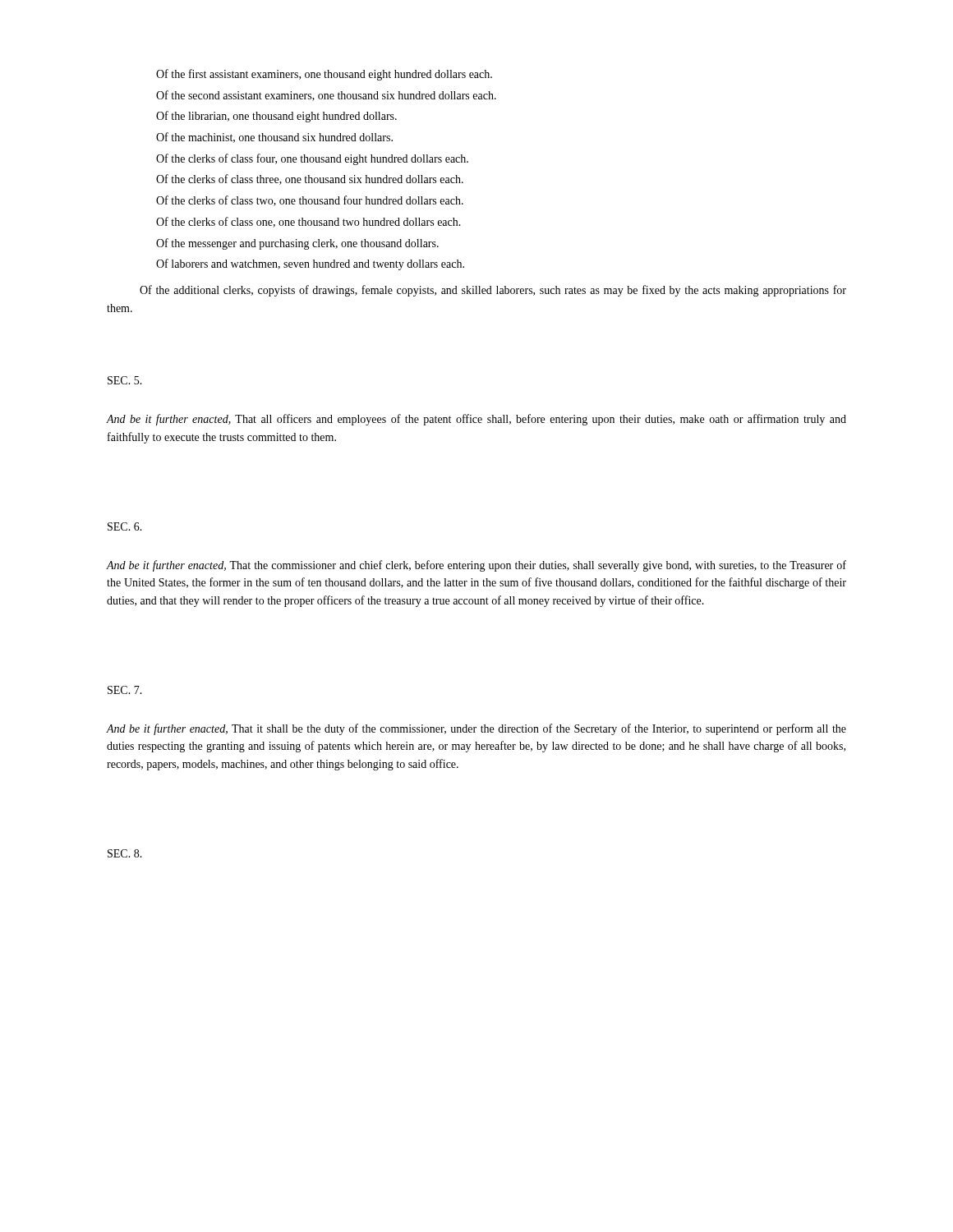953x1232 pixels.
Task: Select the text block starting "SEC. 6."
Action: tap(125, 527)
